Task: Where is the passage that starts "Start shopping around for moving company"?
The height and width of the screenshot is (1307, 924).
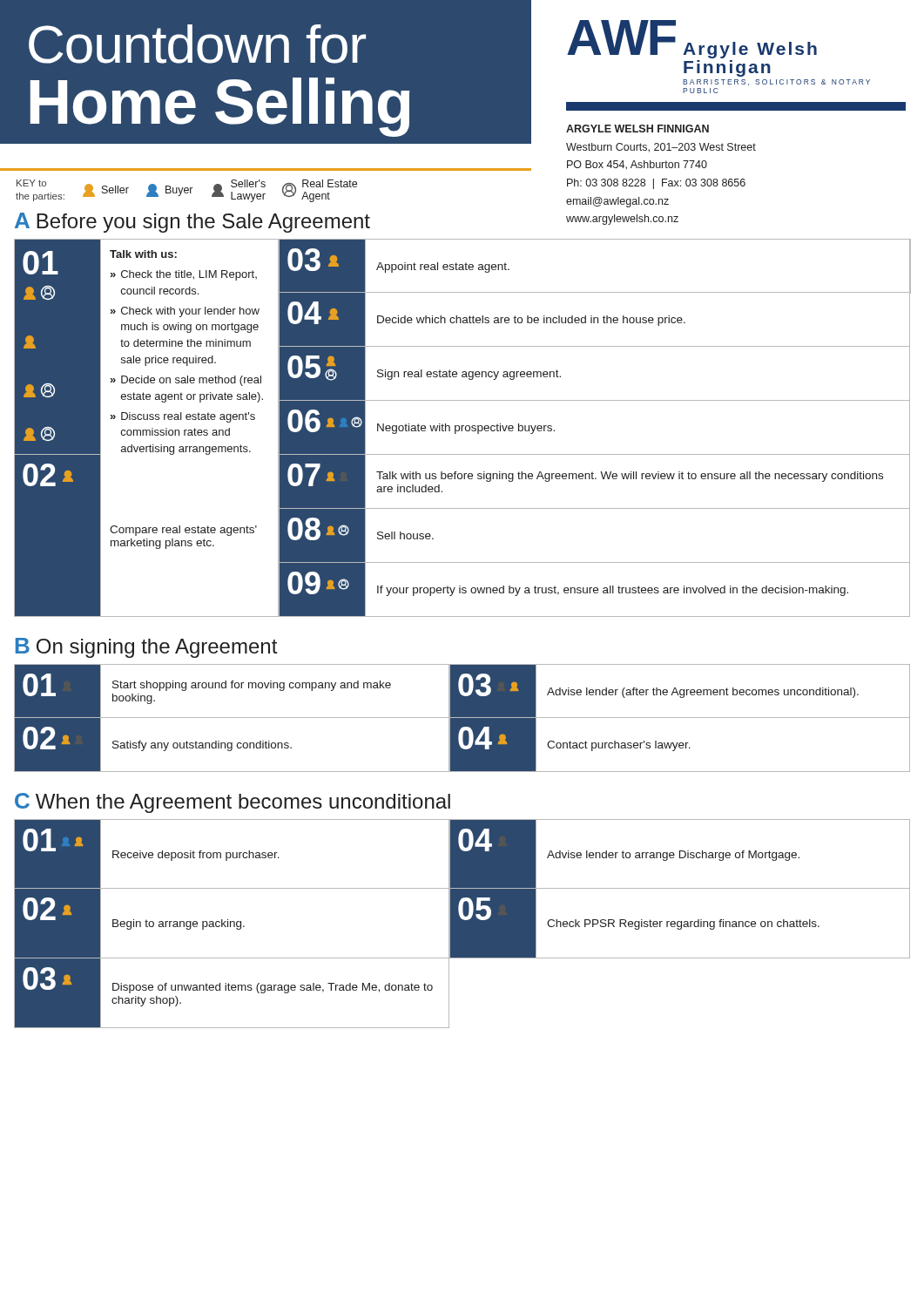Action: point(251,691)
